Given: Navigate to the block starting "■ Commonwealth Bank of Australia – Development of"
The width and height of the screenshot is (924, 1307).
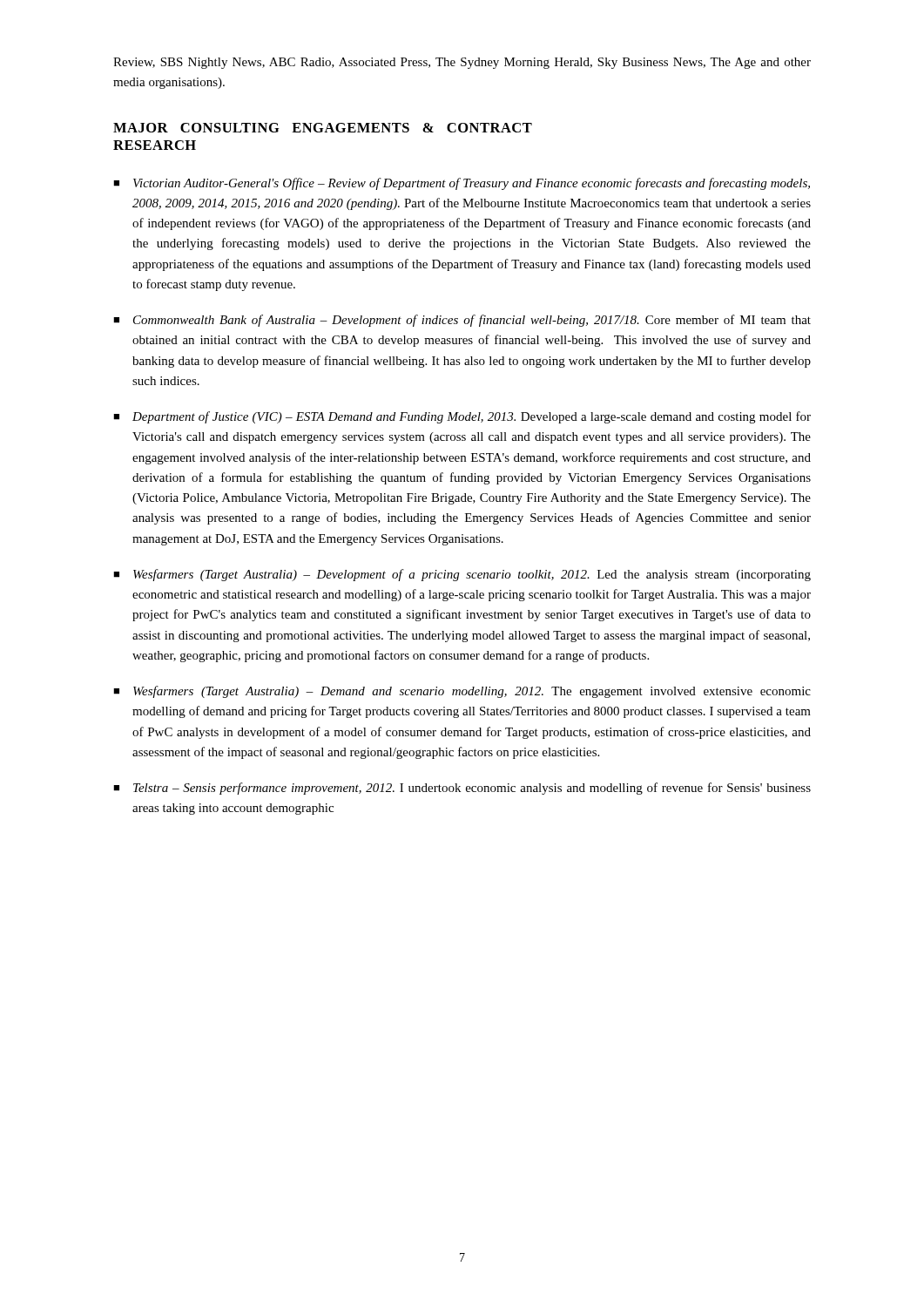Looking at the screenshot, I should point(462,351).
